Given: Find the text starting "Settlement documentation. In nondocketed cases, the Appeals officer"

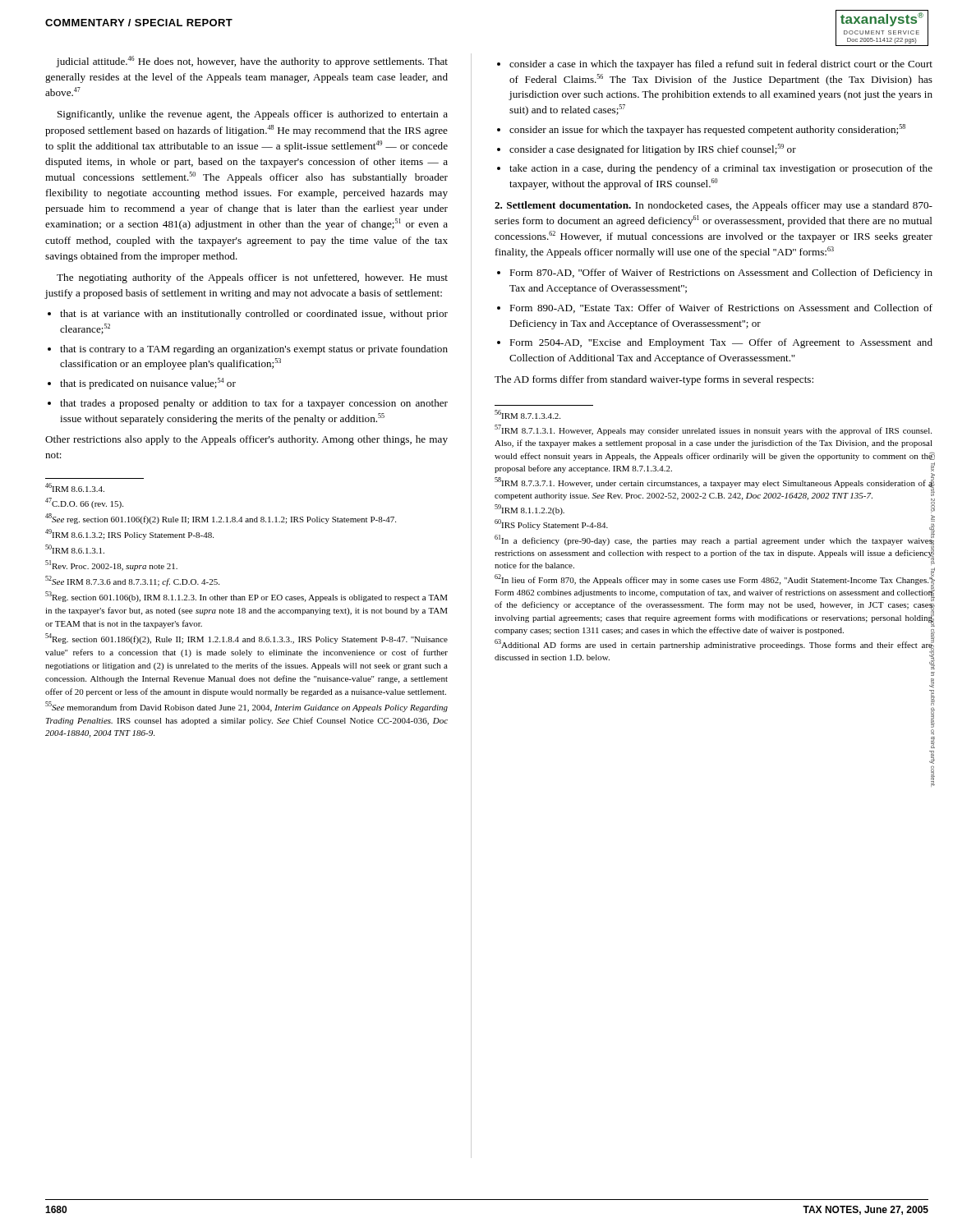Looking at the screenshot, I should tap(714, 228).
